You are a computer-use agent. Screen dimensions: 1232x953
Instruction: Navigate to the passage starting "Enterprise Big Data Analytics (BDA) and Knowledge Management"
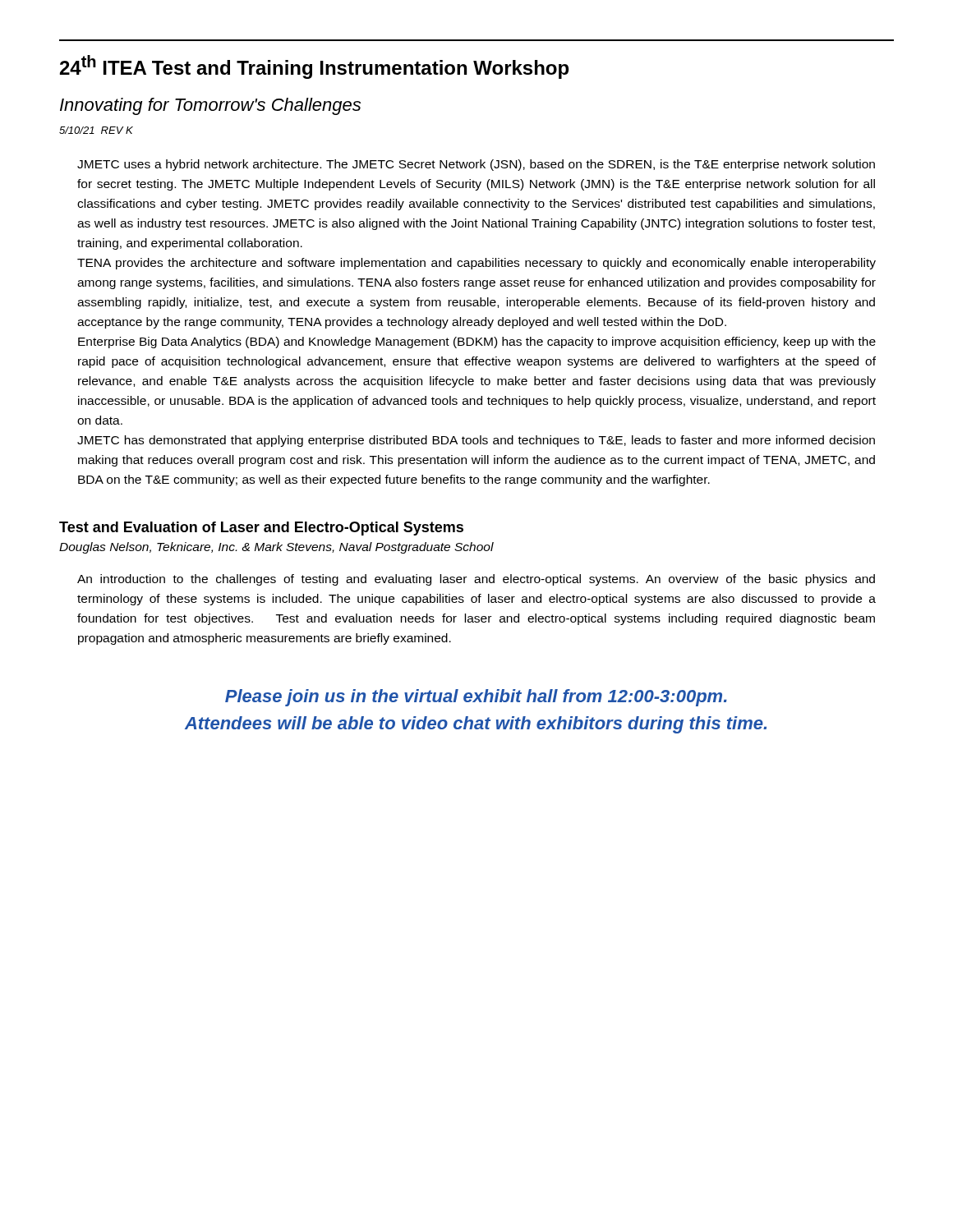tap(476, 381)
